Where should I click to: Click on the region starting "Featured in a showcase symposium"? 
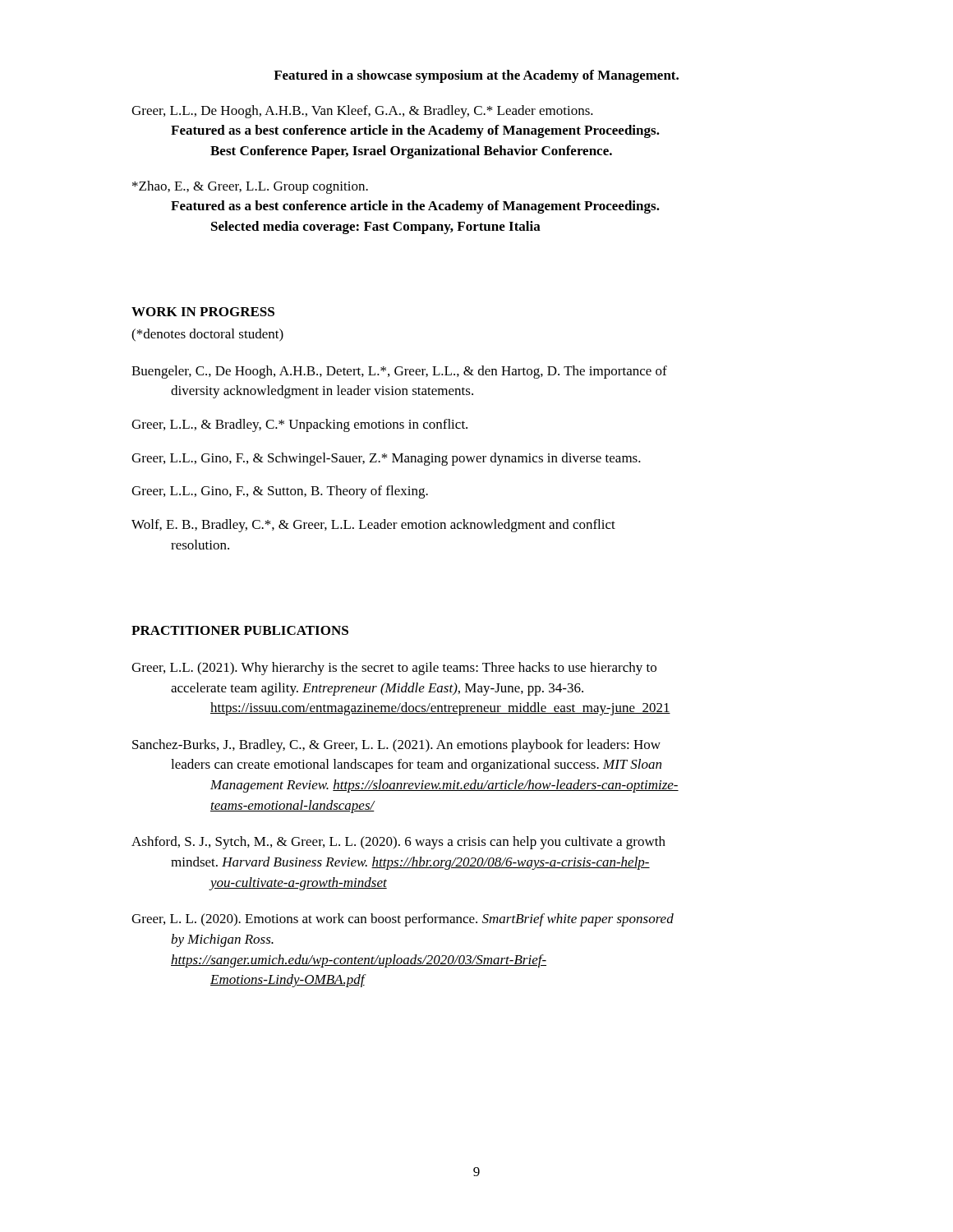click(476, 76)
